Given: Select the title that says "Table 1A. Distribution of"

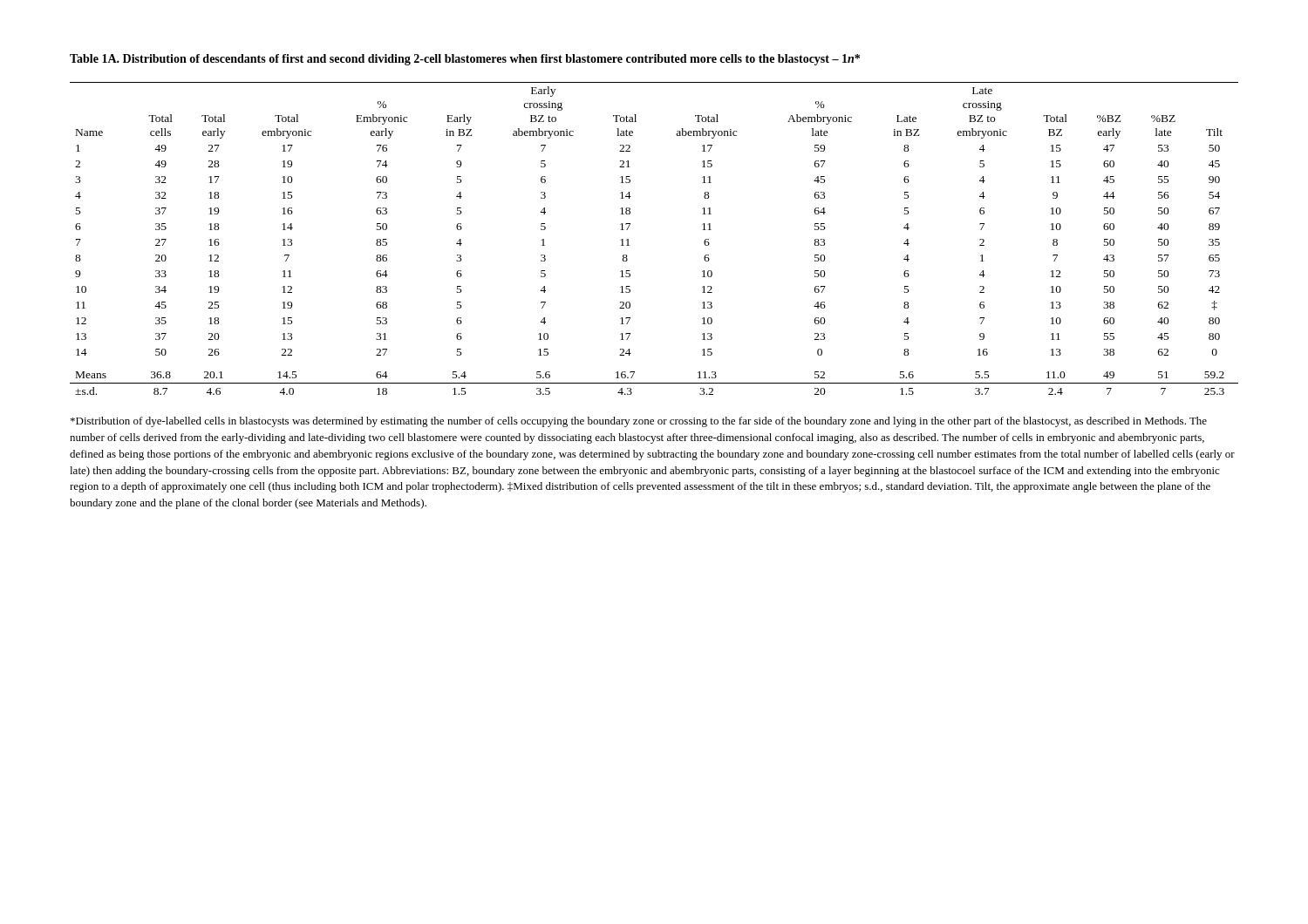Looking at the screenshot, I should [x=465, y=59].
